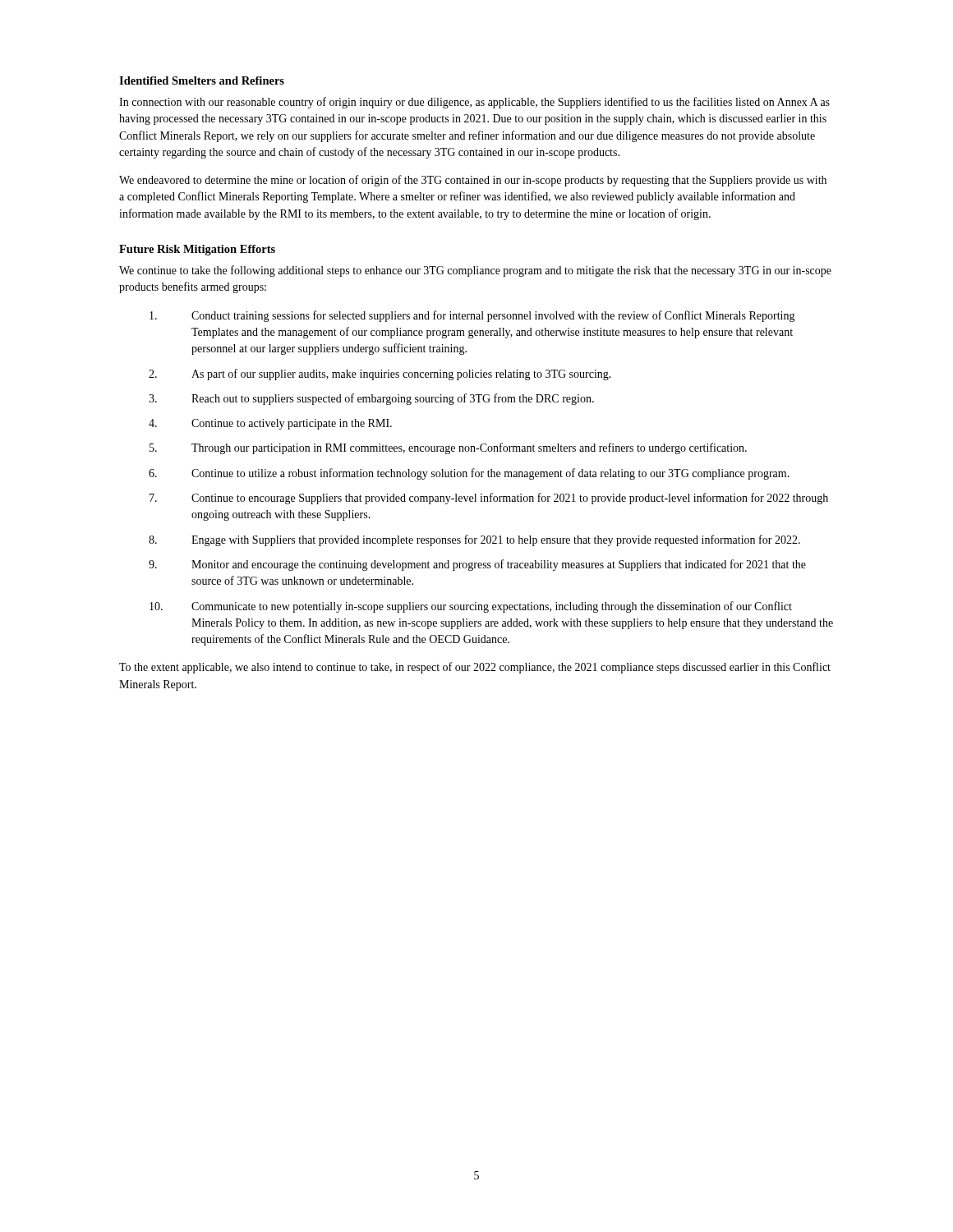Point to the text block starting "5. Through our participation in"

(x=476, y=449)
